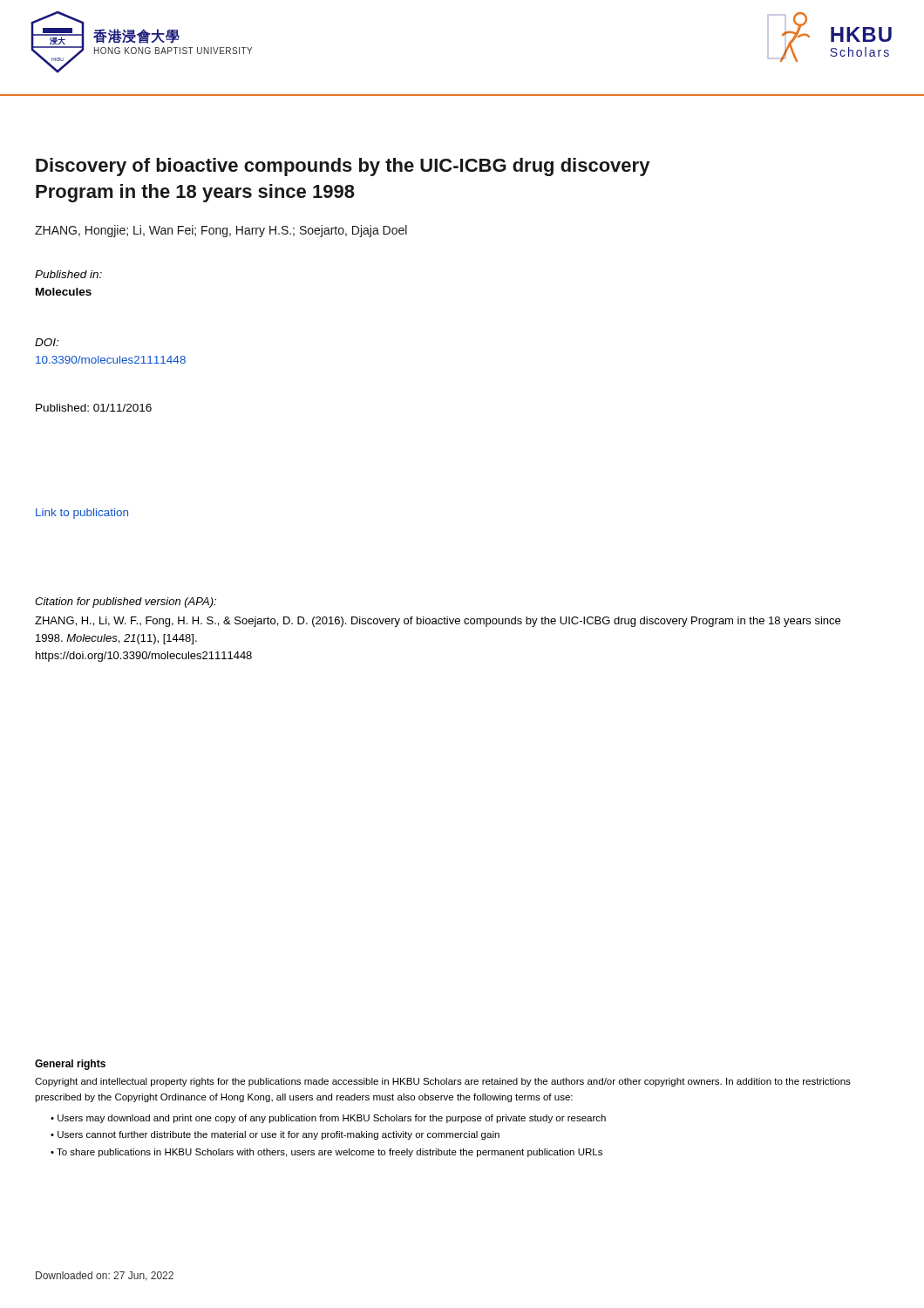Find the text starting "General rights"
924x1308 pixels.
tap(70, 1064)
